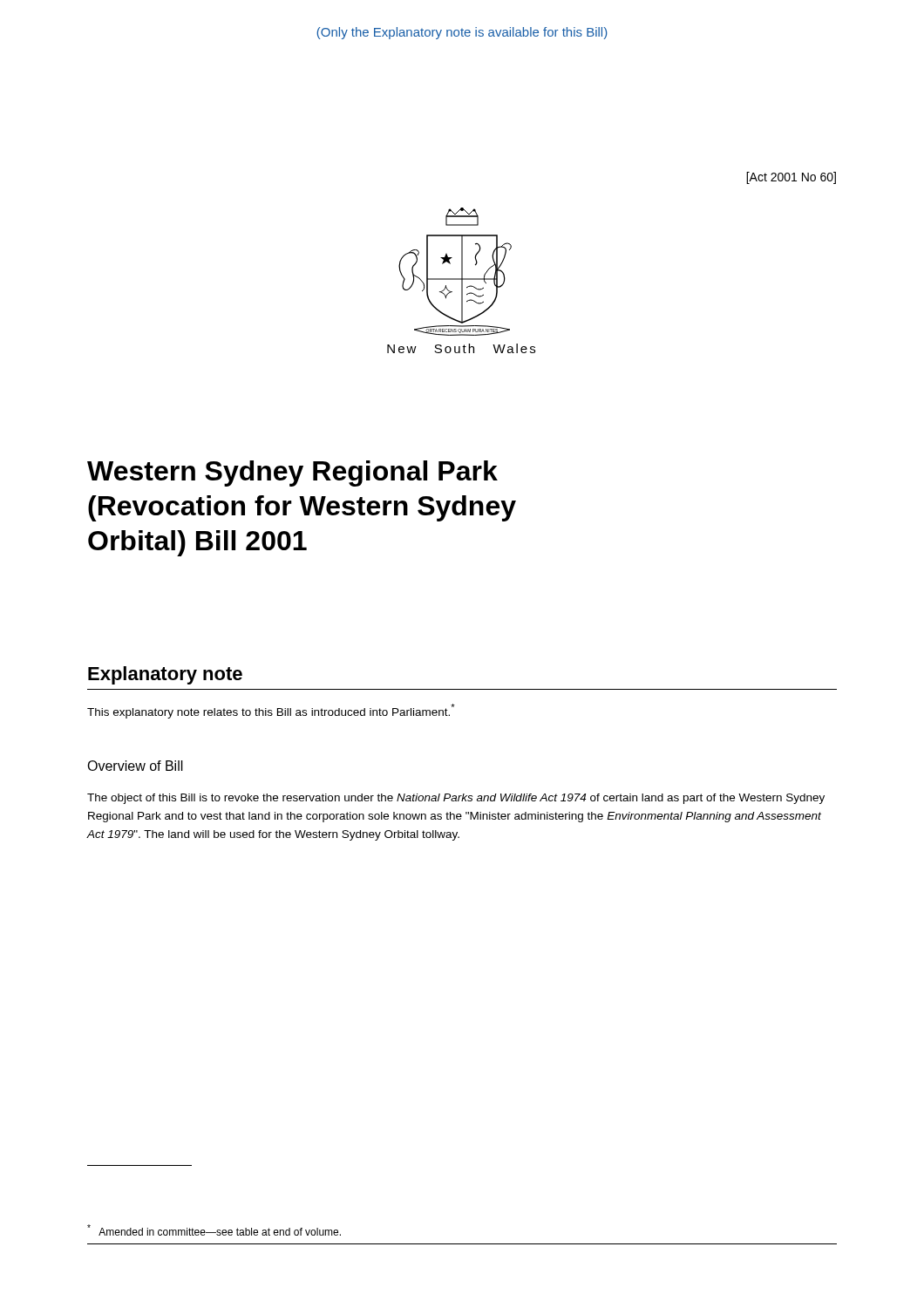The image size is (924, 1308).
Task: Where is the title that starts "Western Sydney Regional Park(Revocation for"?
Action: coord(302,506)
